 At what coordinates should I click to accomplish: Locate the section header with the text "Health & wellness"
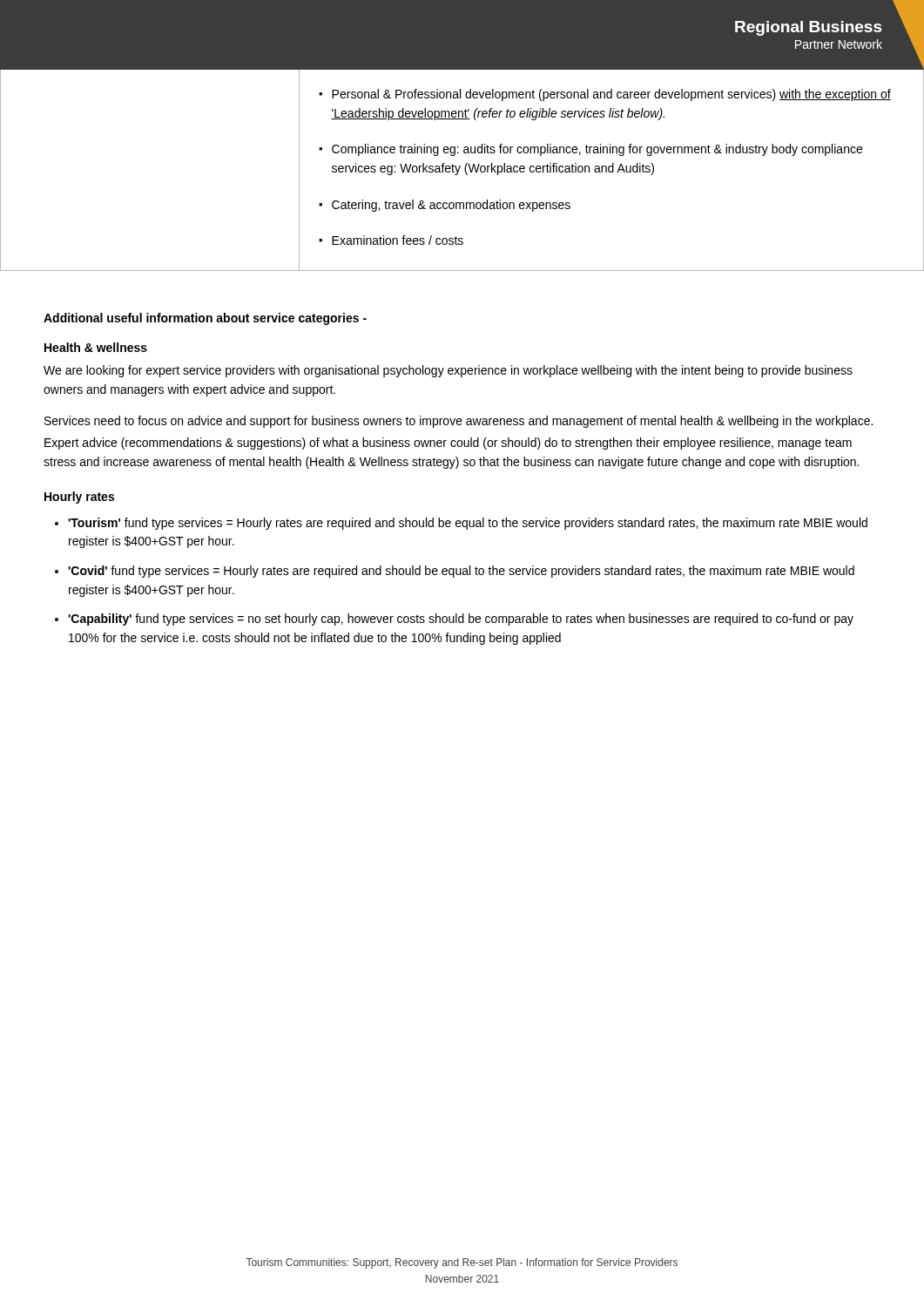[95, 348]
